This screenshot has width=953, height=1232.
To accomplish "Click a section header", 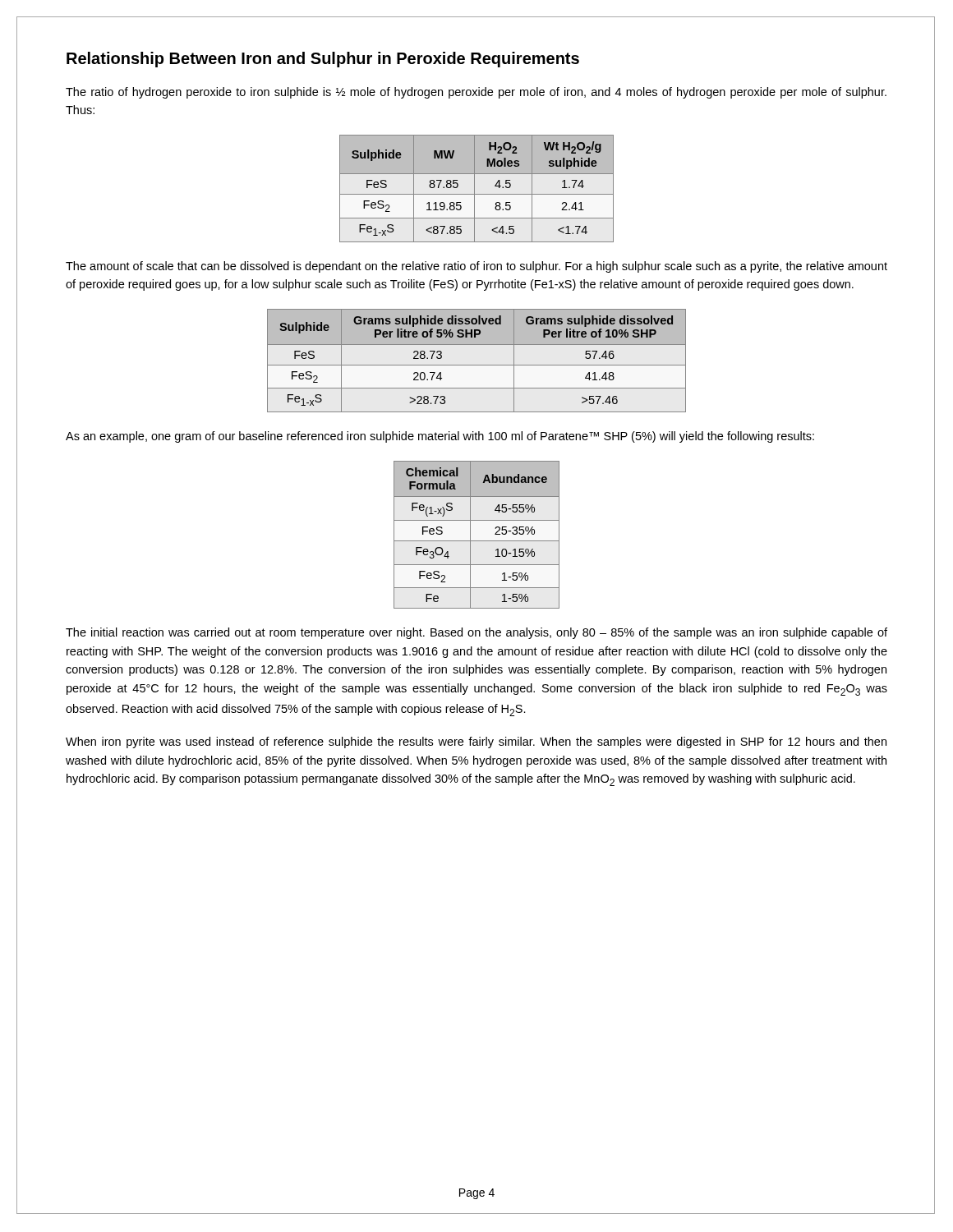I will click(x=323, y=58).
